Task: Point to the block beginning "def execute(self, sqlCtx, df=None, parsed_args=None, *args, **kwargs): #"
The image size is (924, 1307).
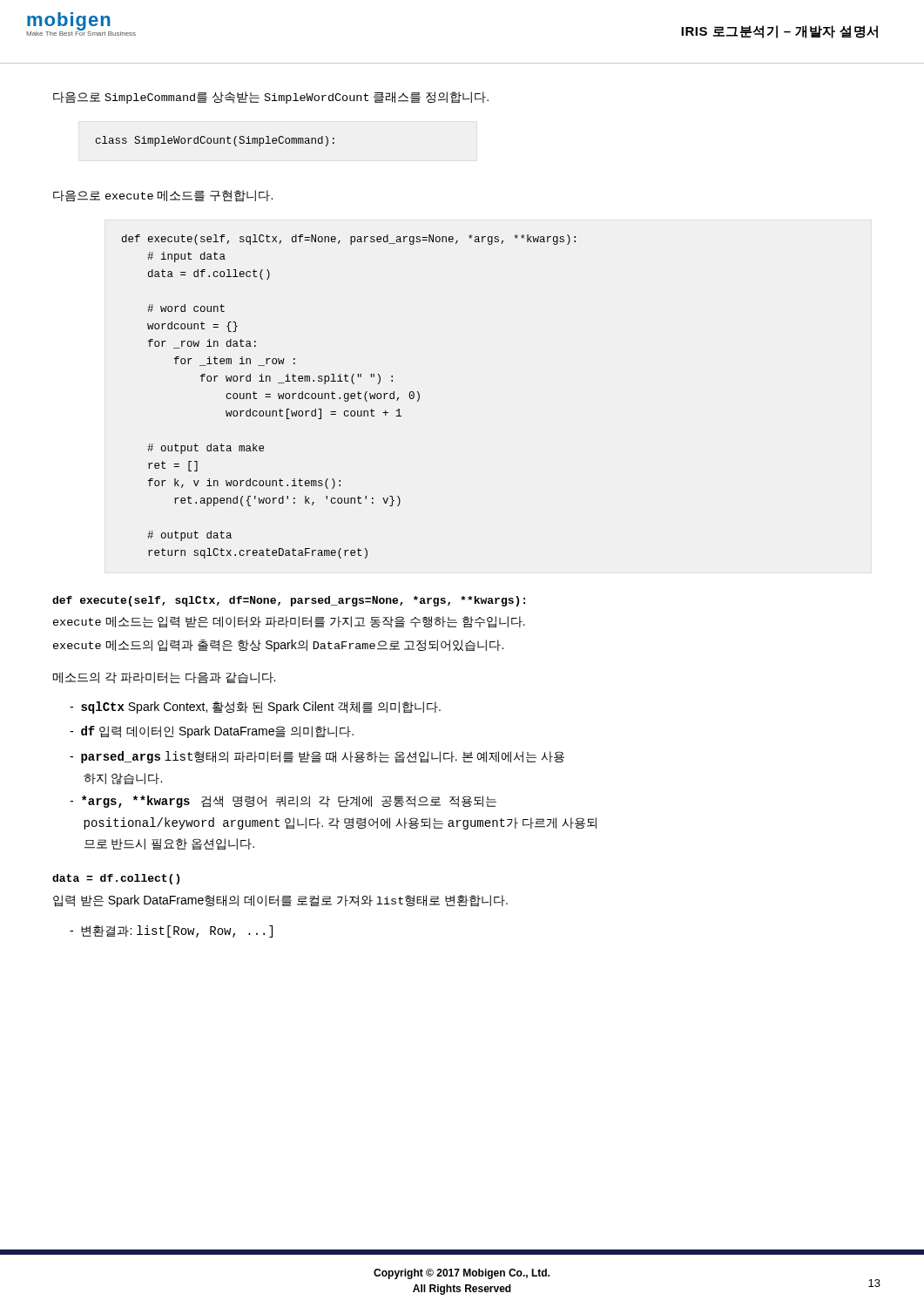Action: pyautogui.click(x=350, y=396)
